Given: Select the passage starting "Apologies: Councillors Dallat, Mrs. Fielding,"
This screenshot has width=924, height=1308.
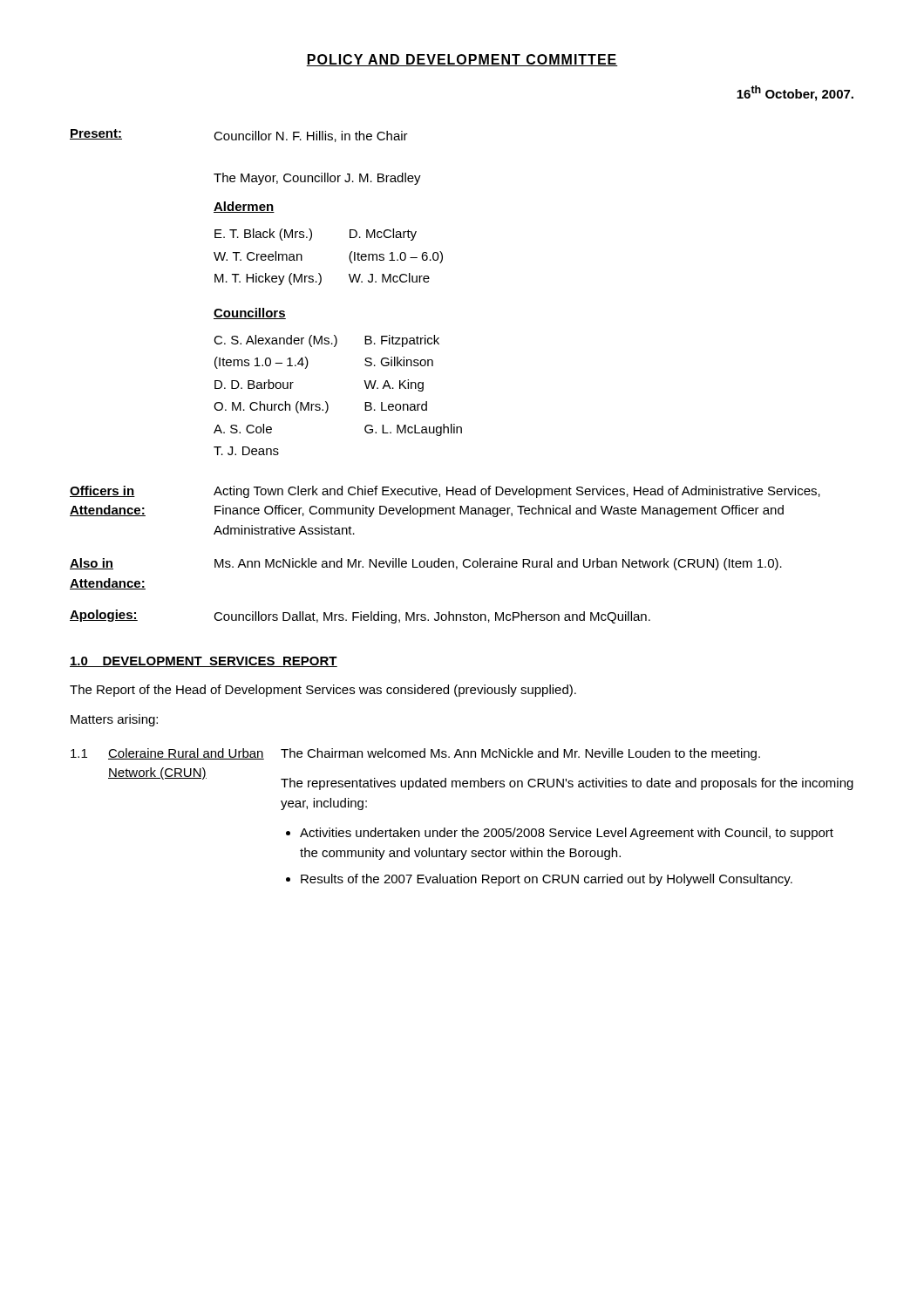Looking at the screenshot, I should point(462,617).
